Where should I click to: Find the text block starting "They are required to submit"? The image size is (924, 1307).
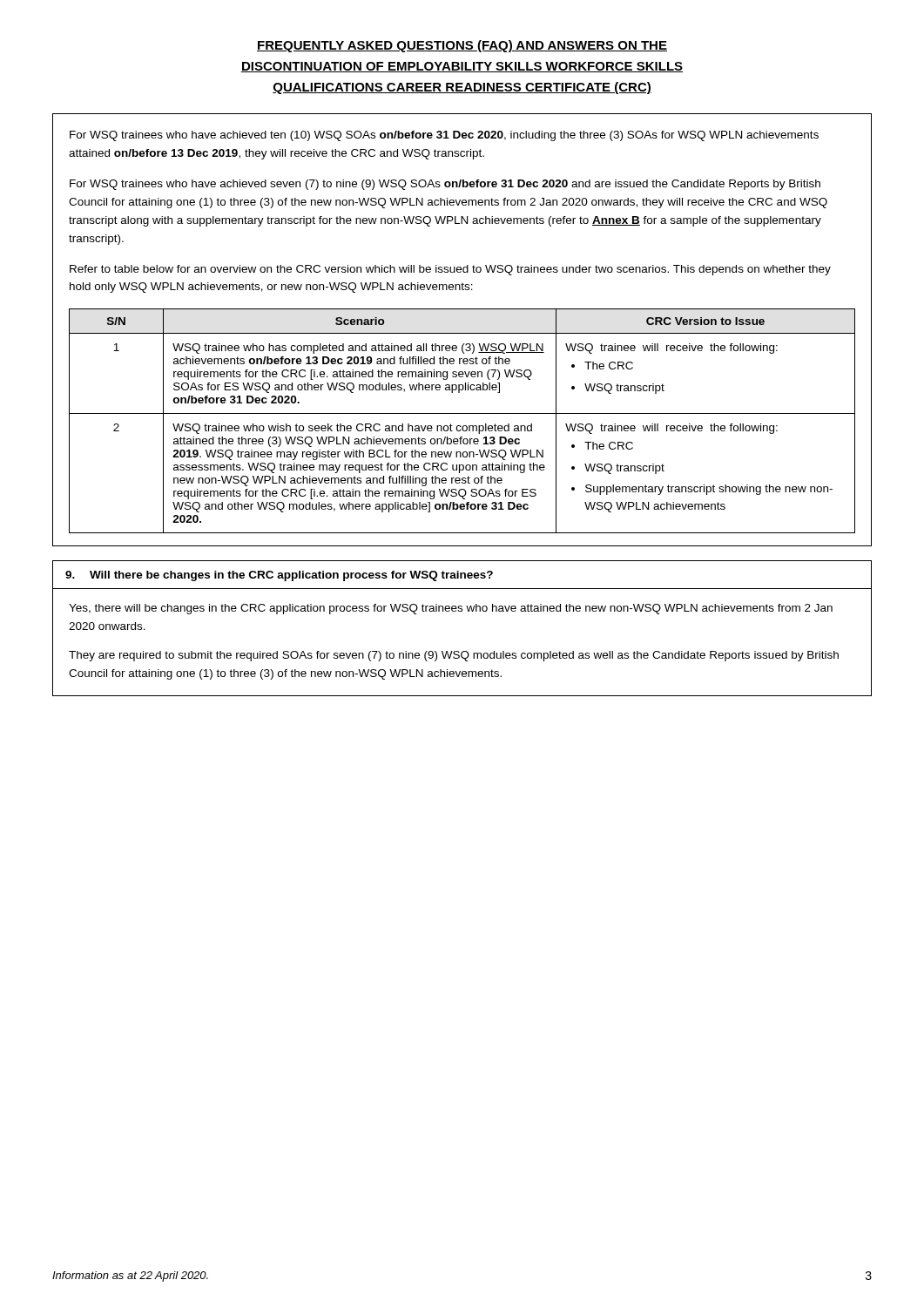click(454, 664)
